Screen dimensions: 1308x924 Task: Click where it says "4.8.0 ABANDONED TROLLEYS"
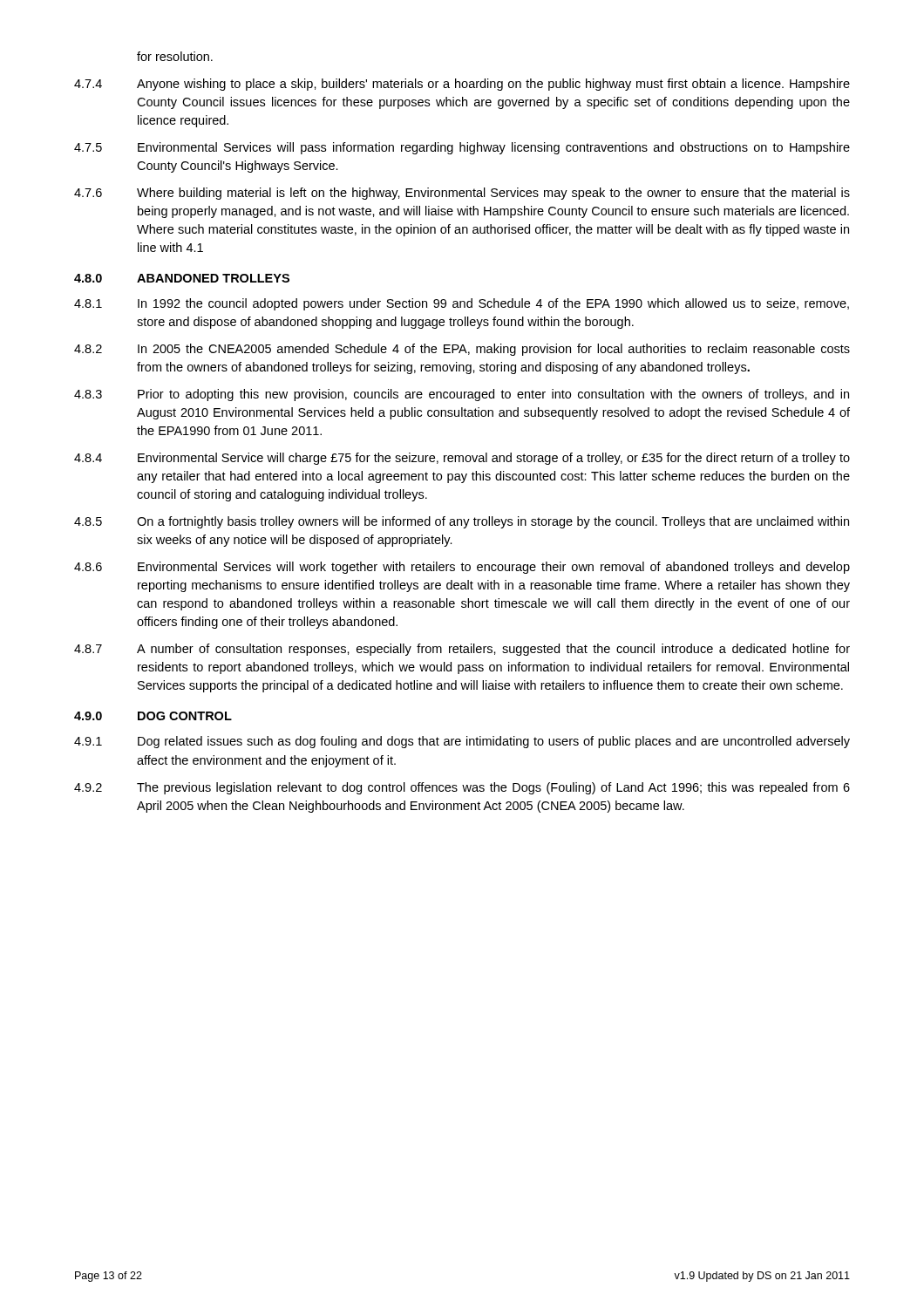[x=182, y=278]
